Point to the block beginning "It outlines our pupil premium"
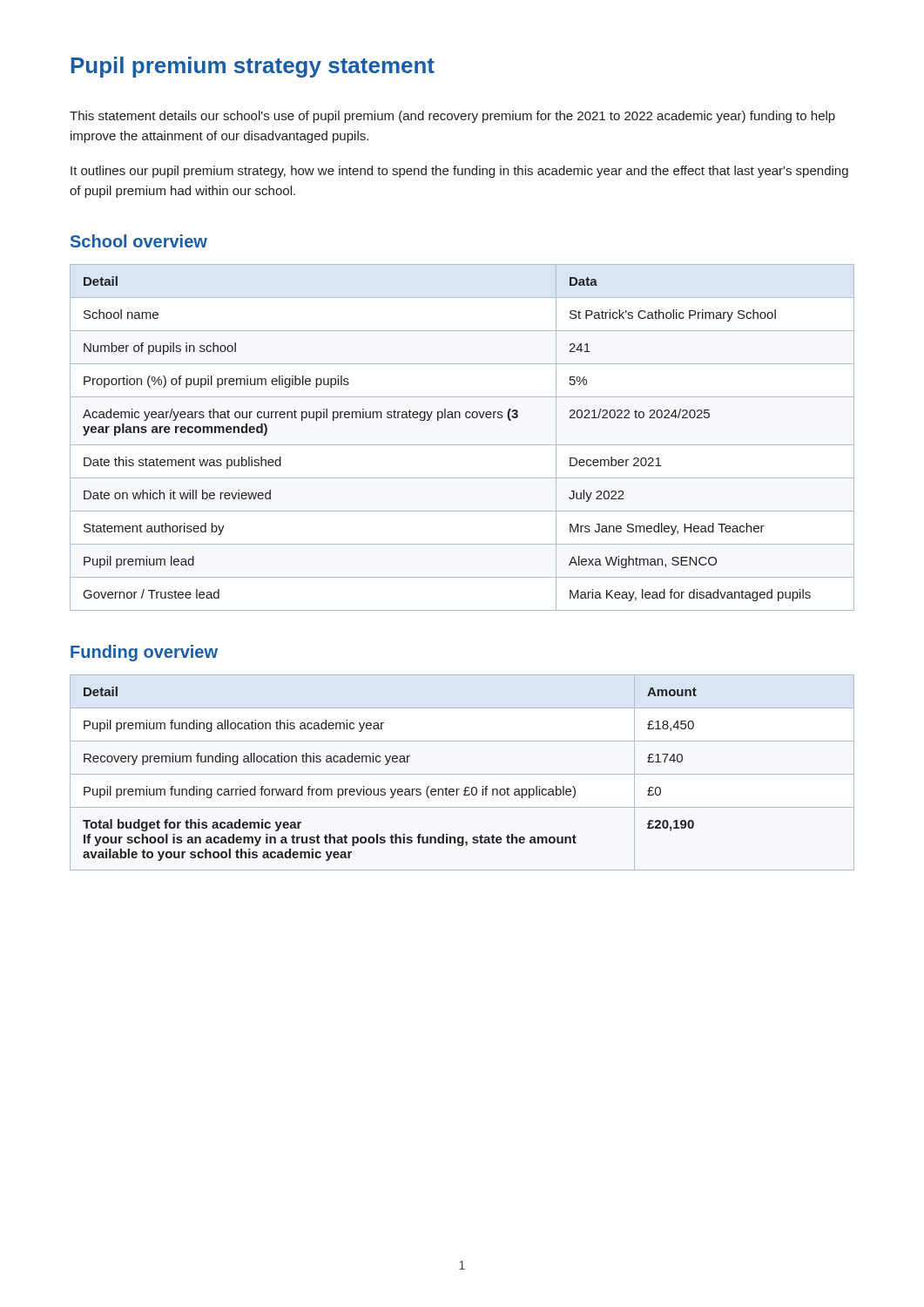 pos(462,180)
